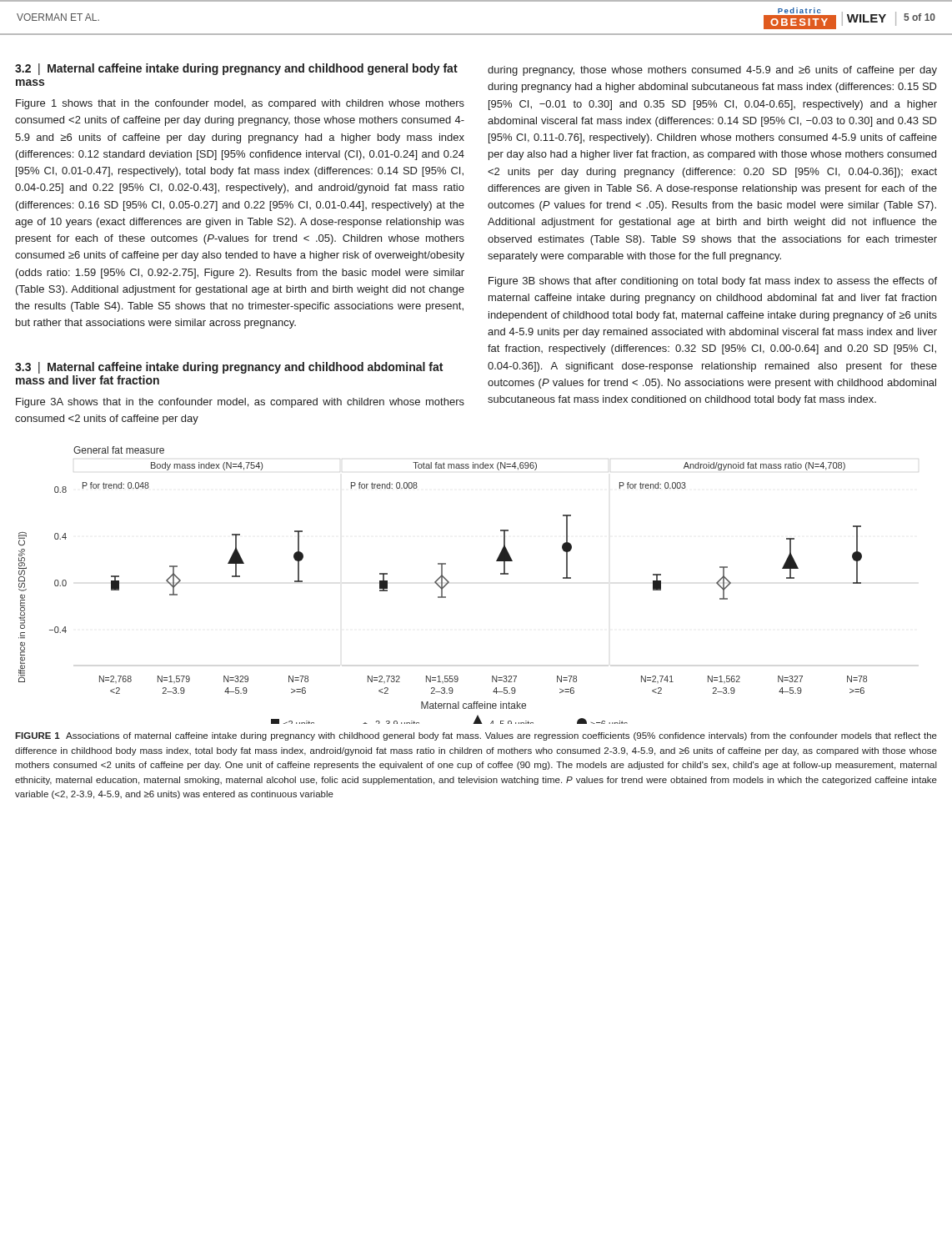Viewport: 952px width, 1251px height.
Task: Click on the region starting "FIGURE 1 Associations of maternal"
Action: point(476,765)
